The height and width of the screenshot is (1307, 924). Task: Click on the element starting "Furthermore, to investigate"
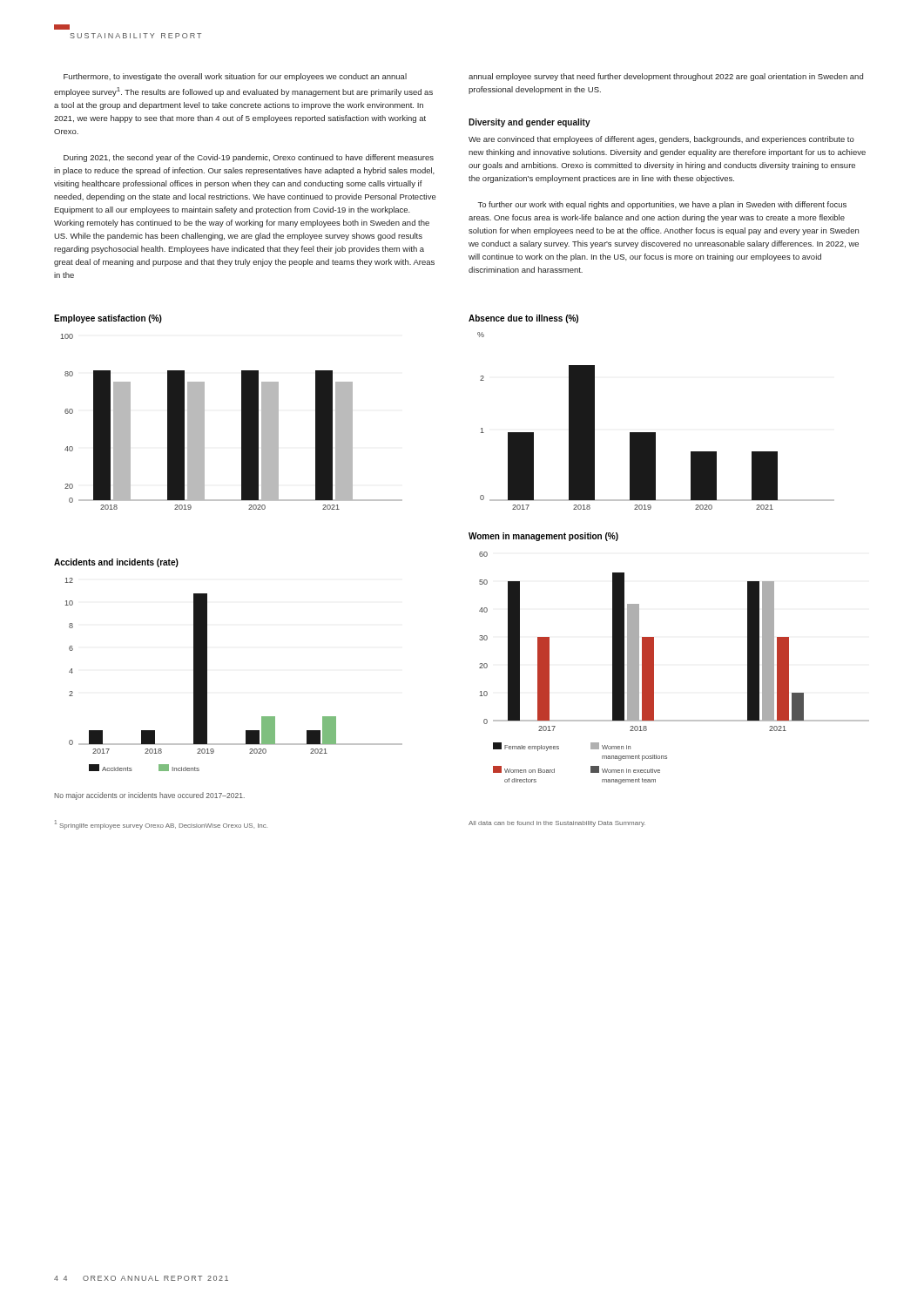(245, 176)
